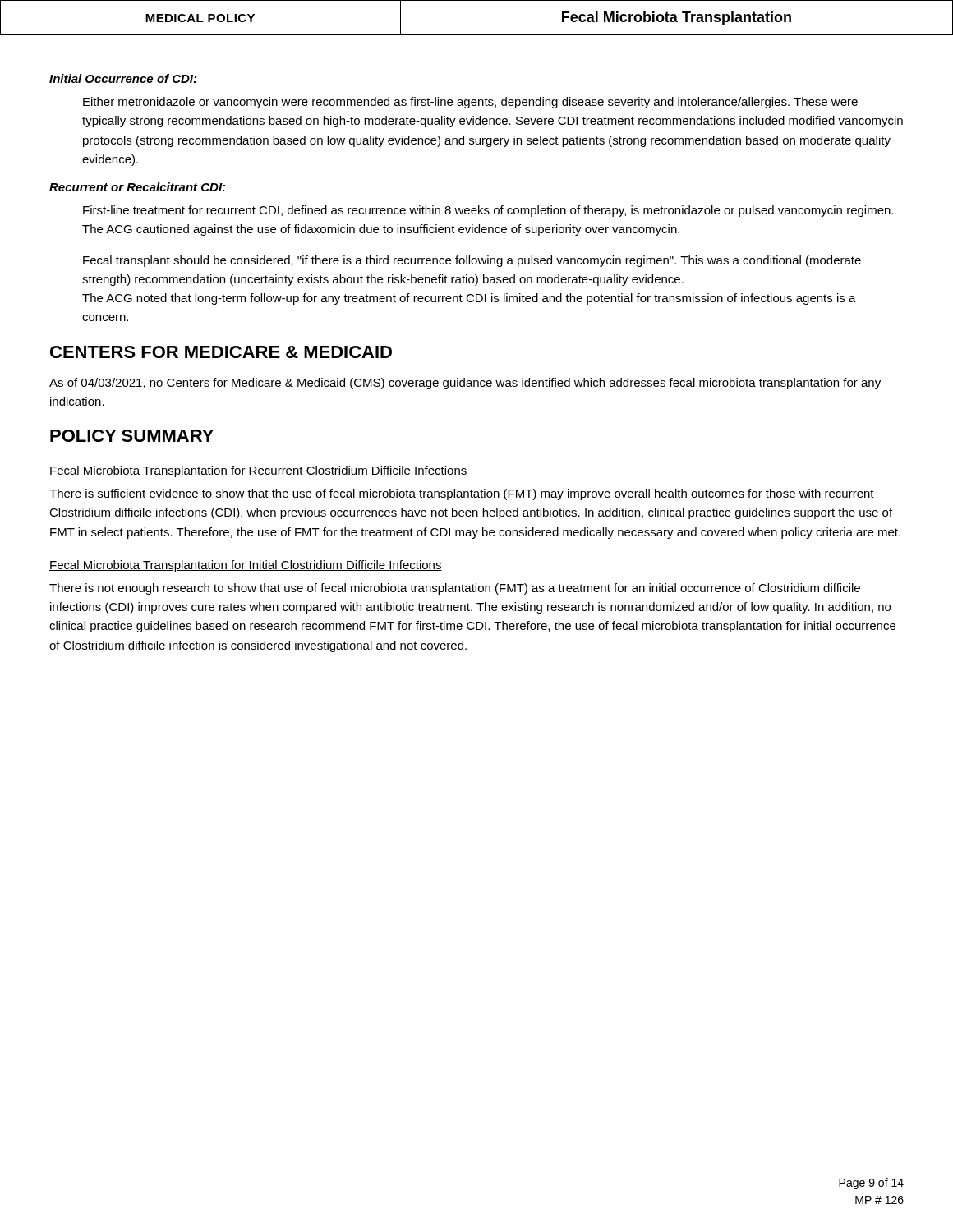953x1232 pixels.
Task: Find "Initial Occurrence of CDI:" on this page
Action: click(123, 78)
